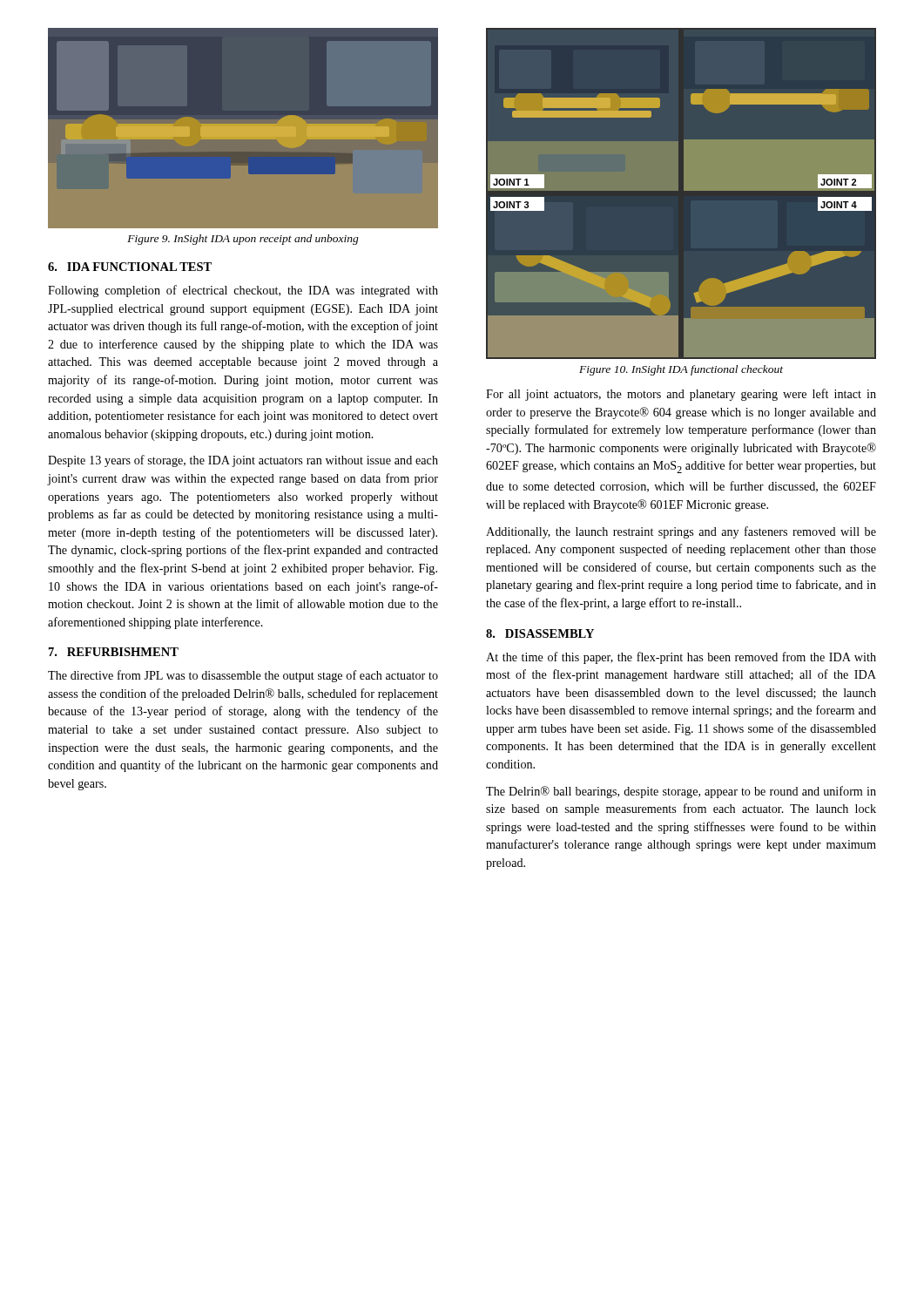Click on the text block with the text "The Delrin® ball bearings, despite storage,"
924x1307 pixels.
[x=681, y=827]
